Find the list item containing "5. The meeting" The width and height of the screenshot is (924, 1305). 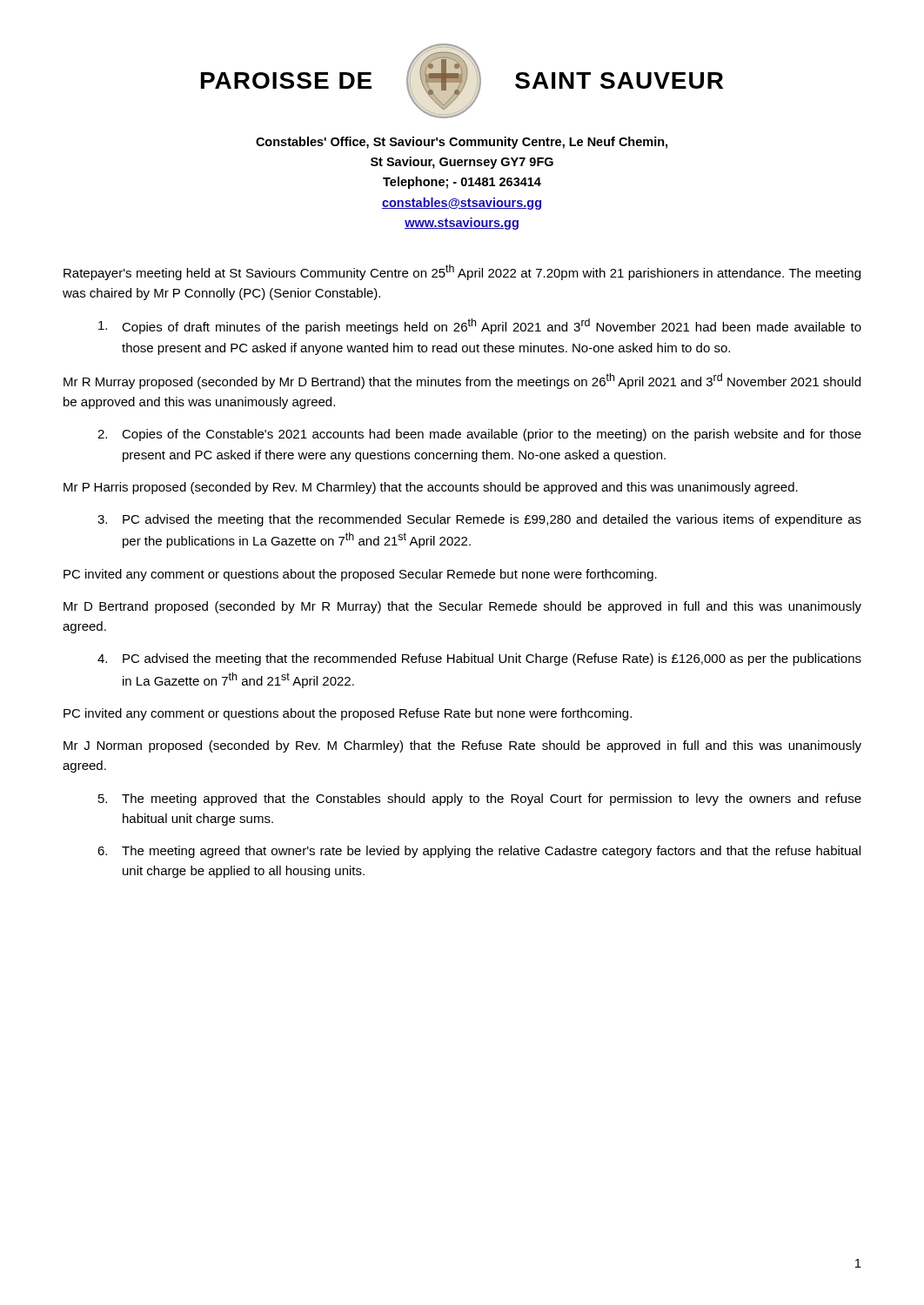coord(479,808)
